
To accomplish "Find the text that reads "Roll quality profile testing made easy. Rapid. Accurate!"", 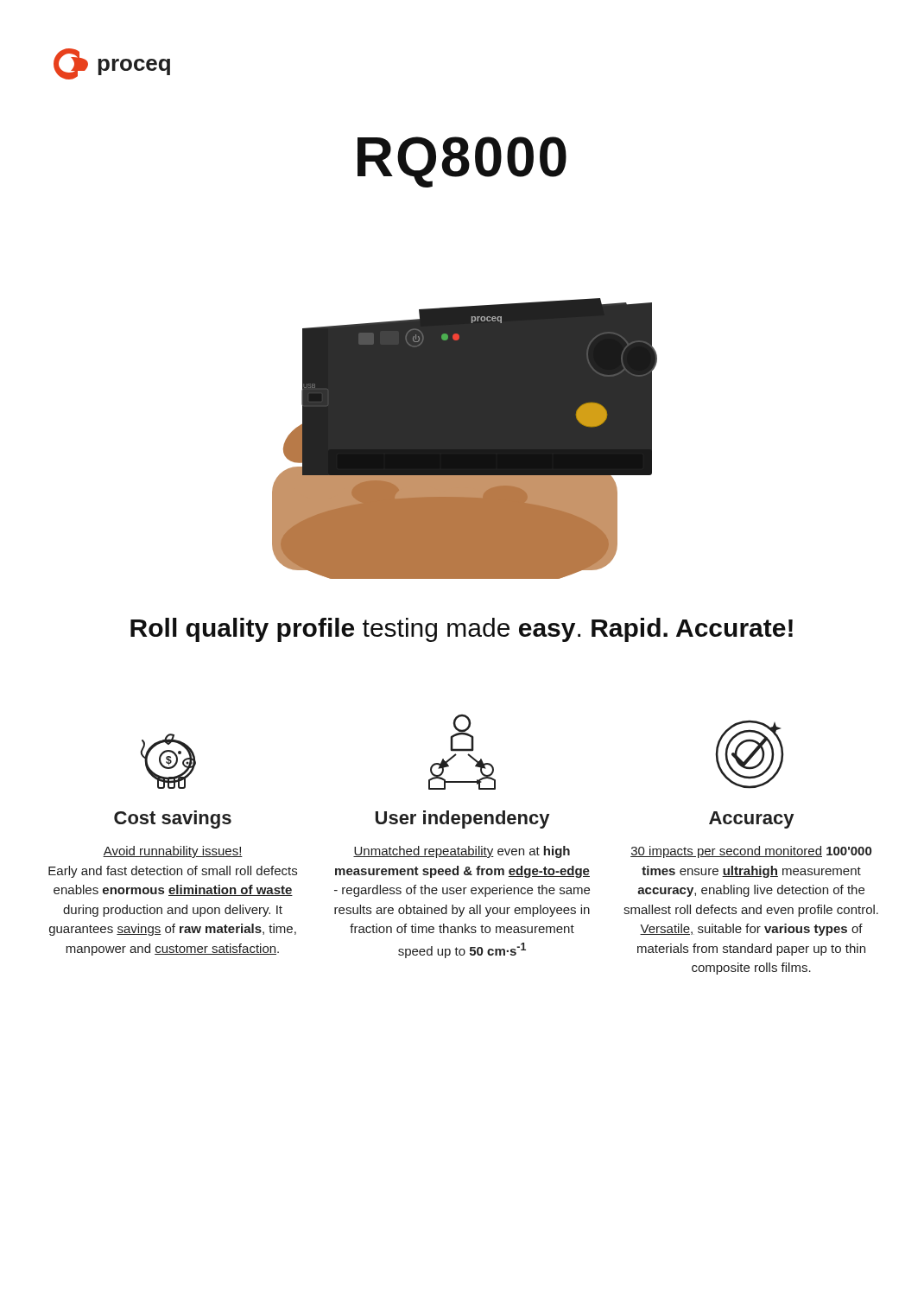I will (x=462, y=628).
